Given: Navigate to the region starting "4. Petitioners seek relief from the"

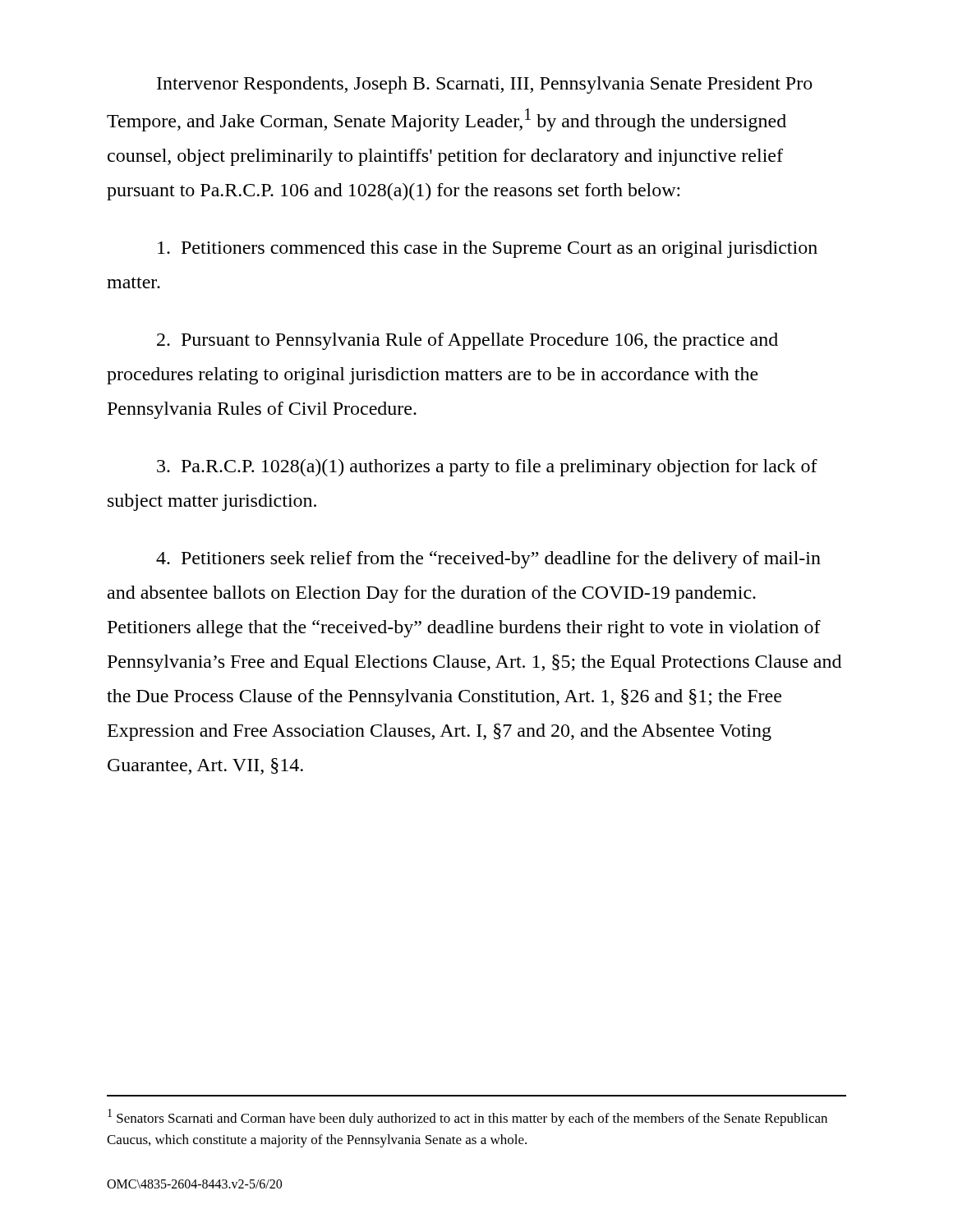Looking at the screenshot, I should click(x=476, y=661).
